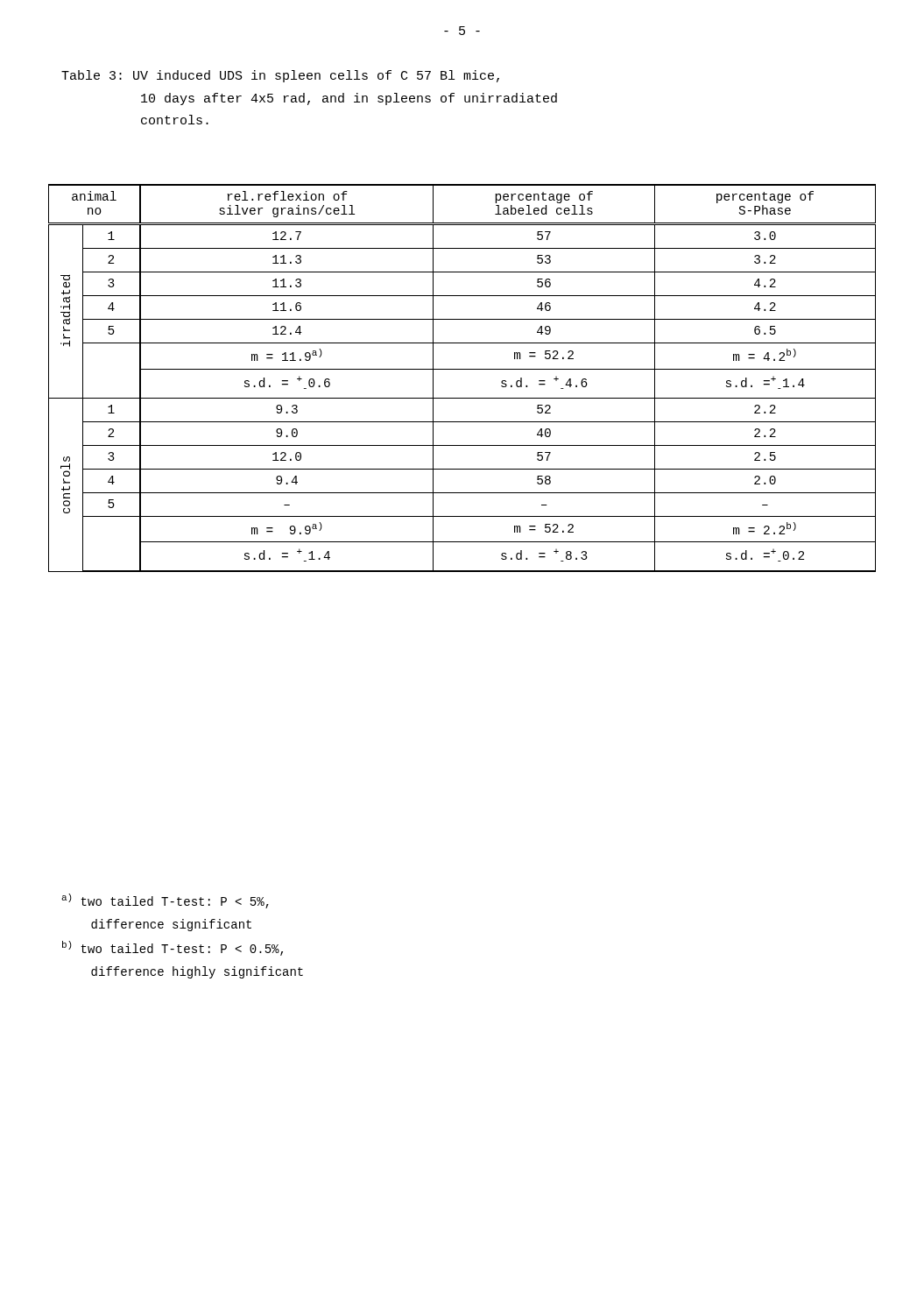
Task: Locate the element starting "Table 3: UV induced UDS in"
Action: 310,99
